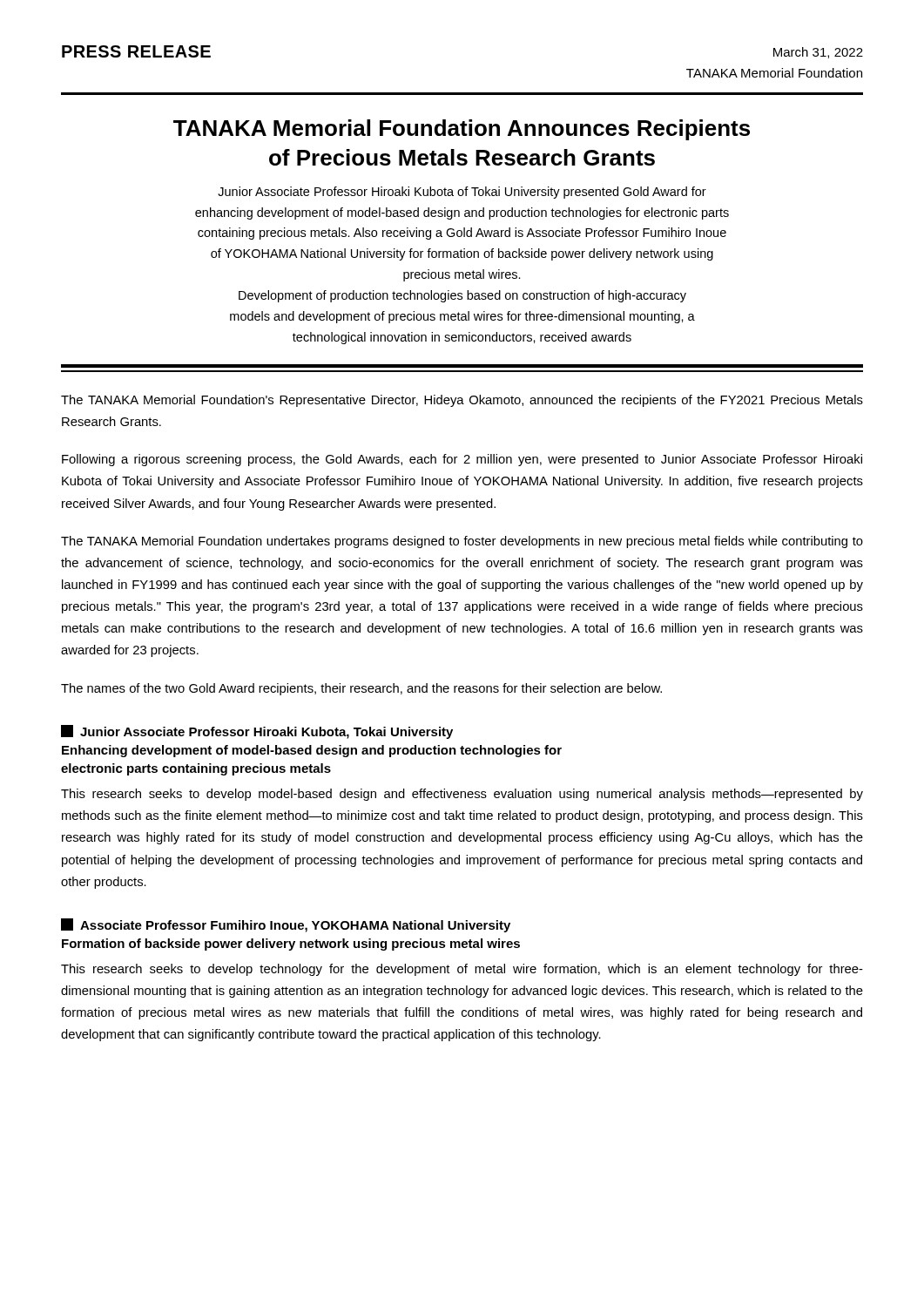Point to the element starting "Associate Professor Fumihiro Inoue, YOKOHAMA National University Formation"

tap(462, 935)
